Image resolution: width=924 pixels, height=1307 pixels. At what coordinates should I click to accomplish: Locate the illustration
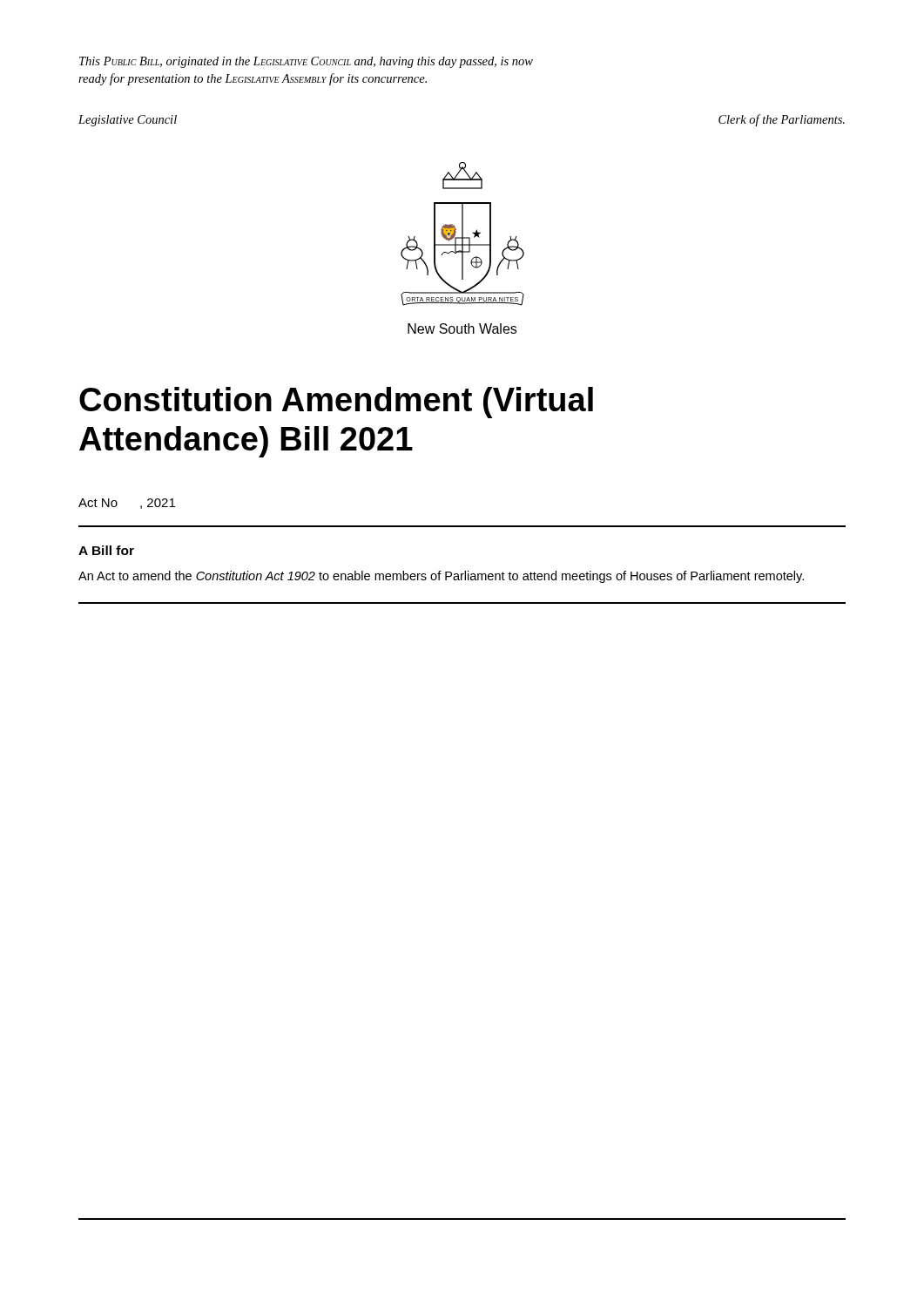pos(462,249)
